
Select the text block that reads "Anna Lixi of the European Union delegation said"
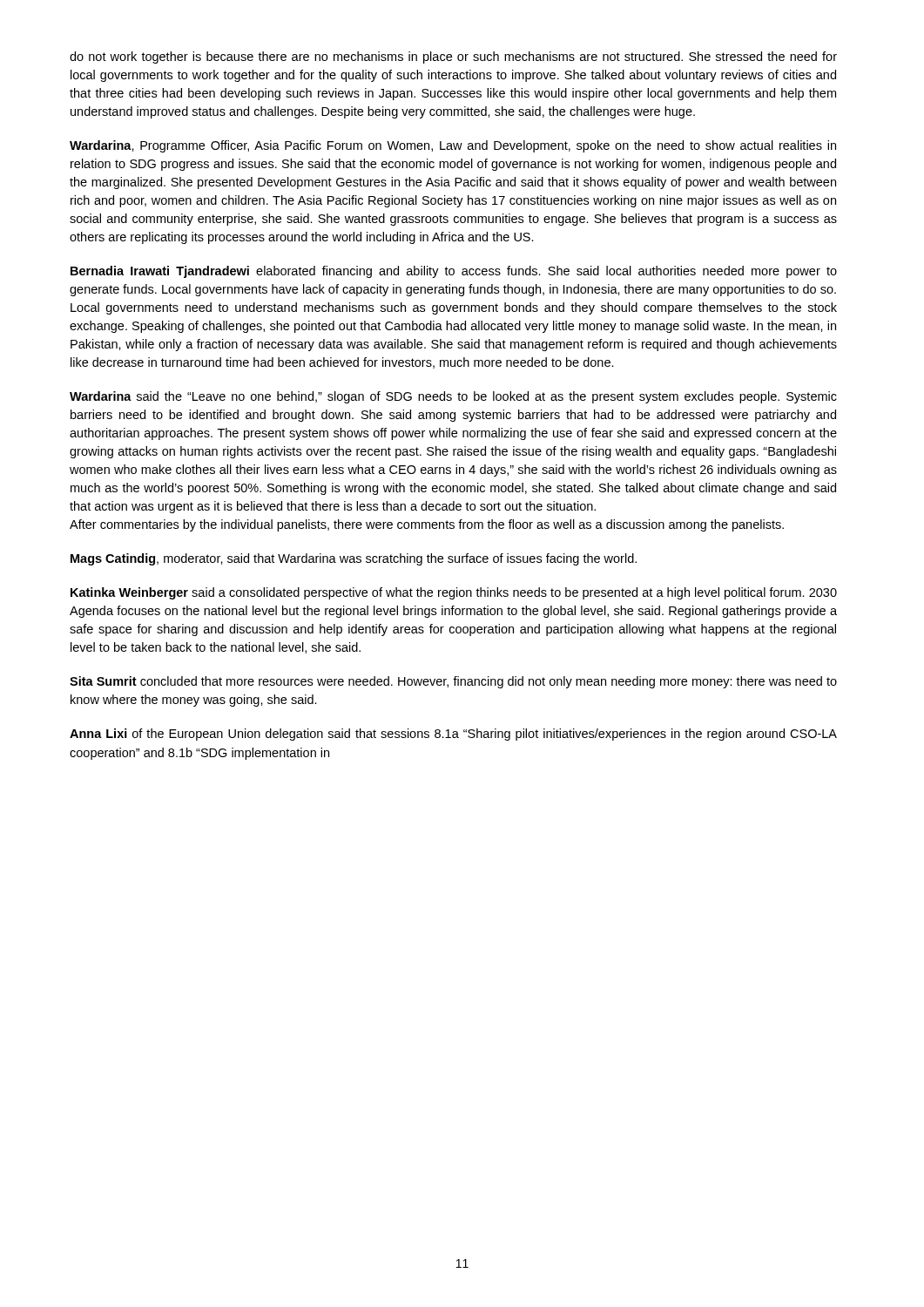(x=453, y=743)
